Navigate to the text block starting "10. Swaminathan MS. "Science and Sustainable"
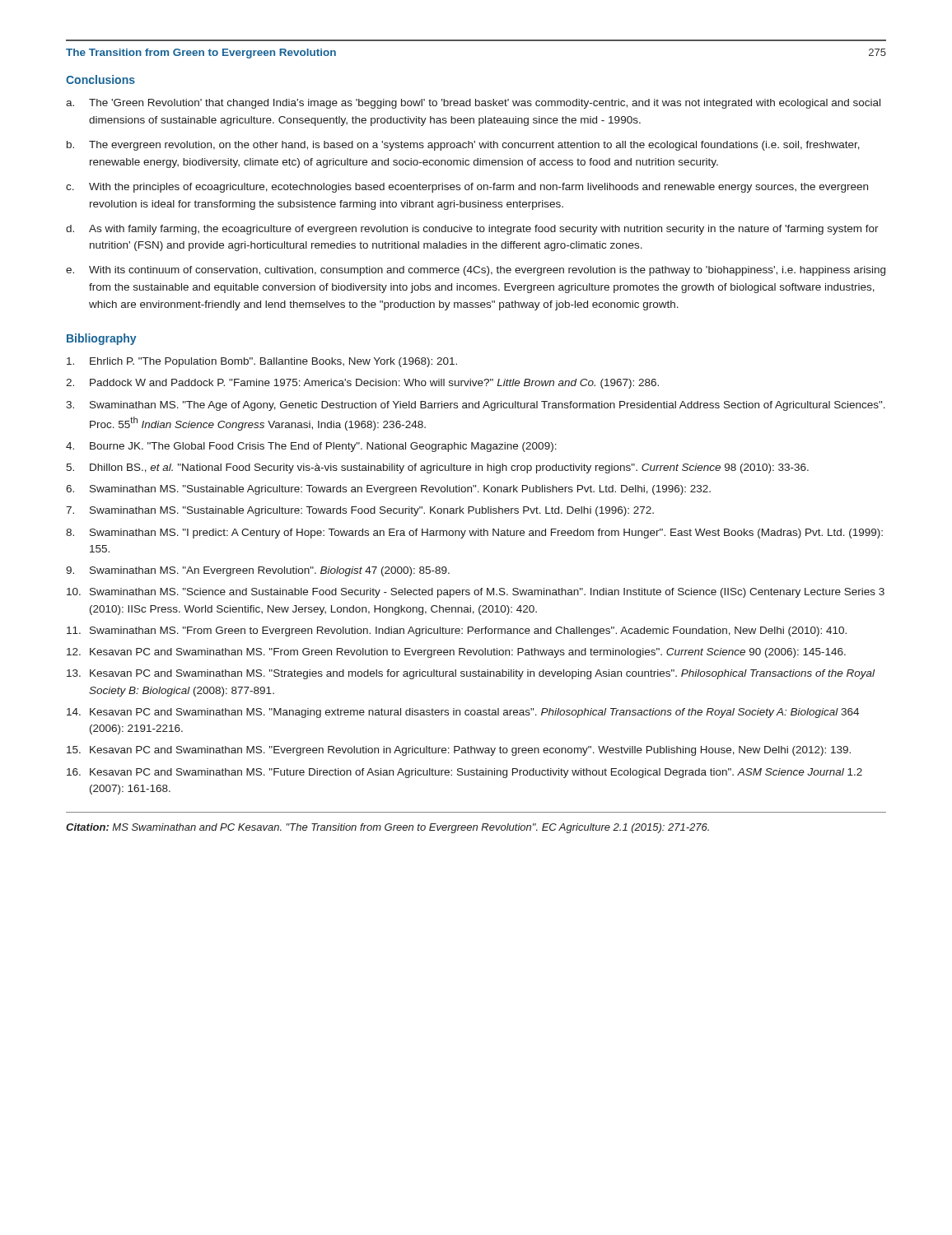Image resolution: width=952 pixels, height=1235 pixels. tap(476, 601)
